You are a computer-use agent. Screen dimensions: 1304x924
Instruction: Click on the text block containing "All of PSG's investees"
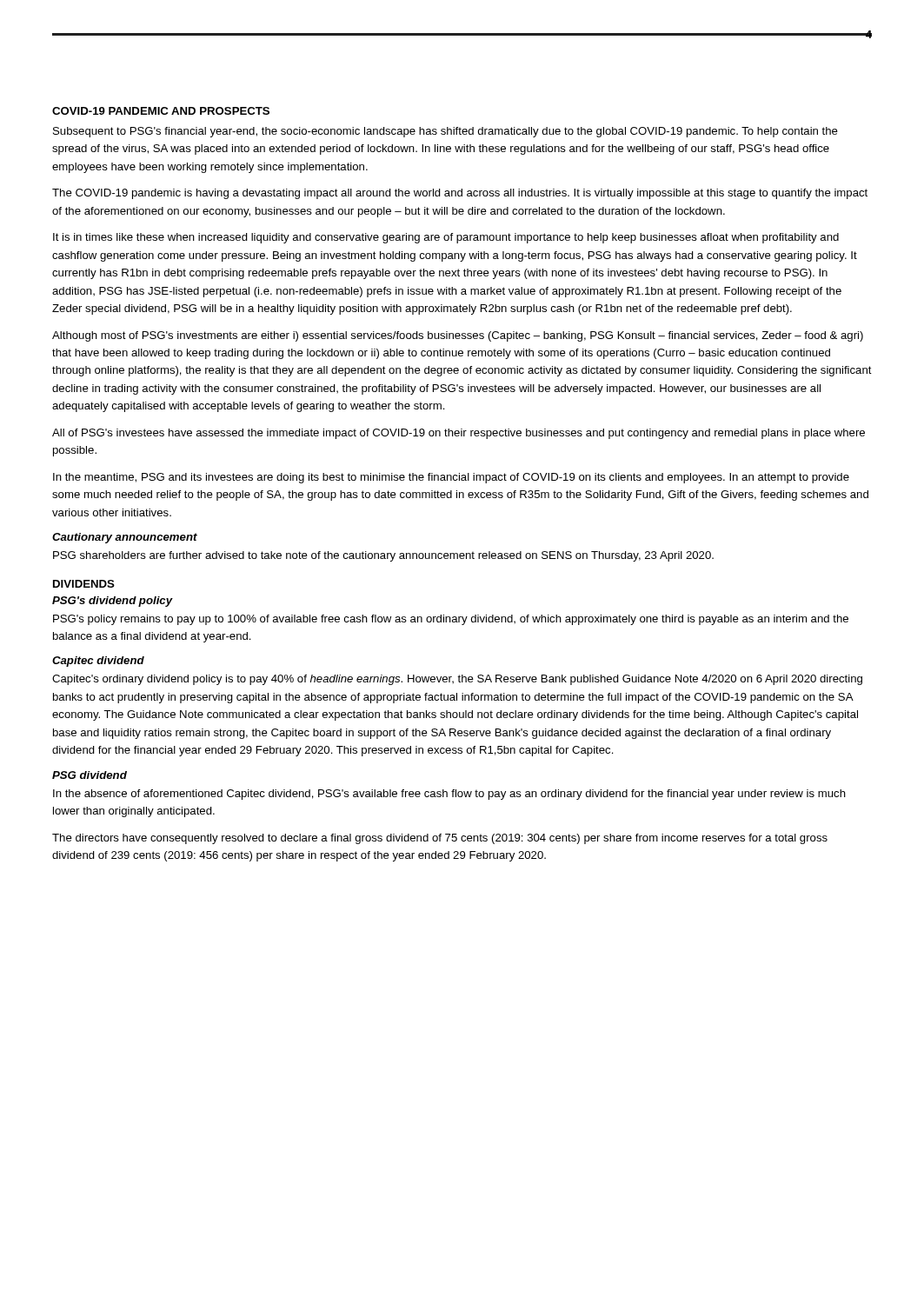(462, 442)
